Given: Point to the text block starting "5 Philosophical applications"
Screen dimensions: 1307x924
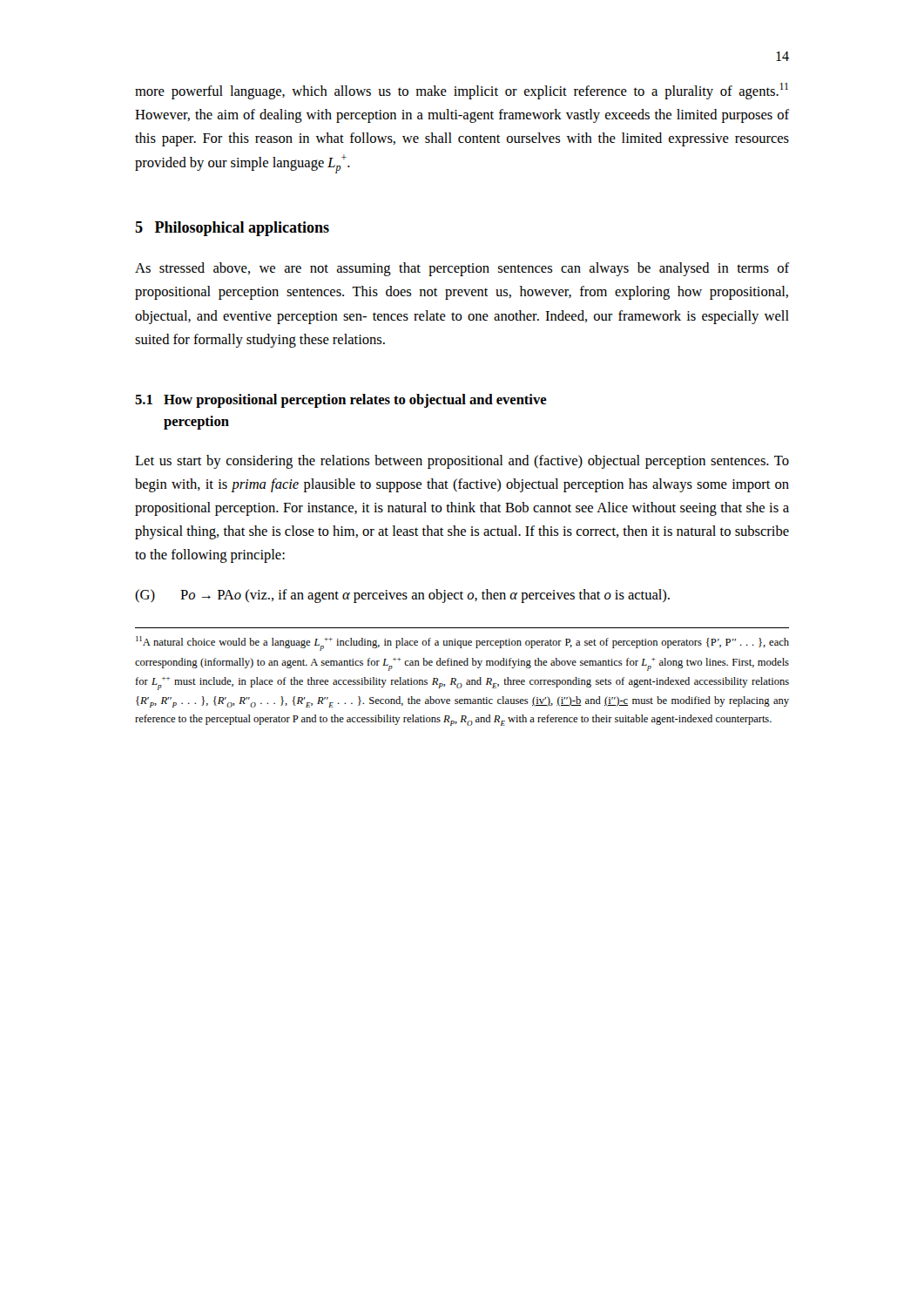Looking at the screenshot, I should 232,227.
